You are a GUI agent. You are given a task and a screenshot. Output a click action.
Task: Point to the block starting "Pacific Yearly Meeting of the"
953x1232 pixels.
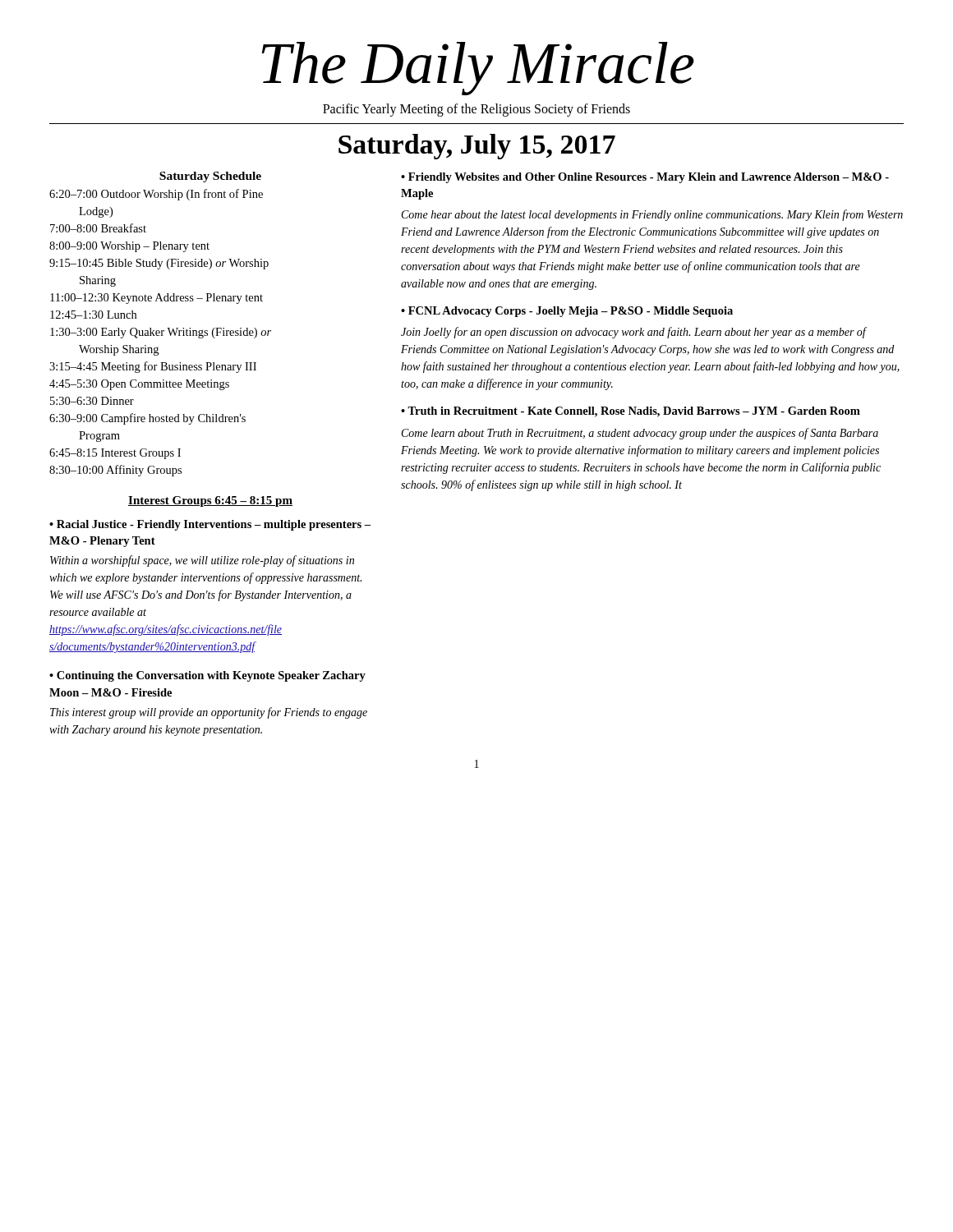pos(476,108)
